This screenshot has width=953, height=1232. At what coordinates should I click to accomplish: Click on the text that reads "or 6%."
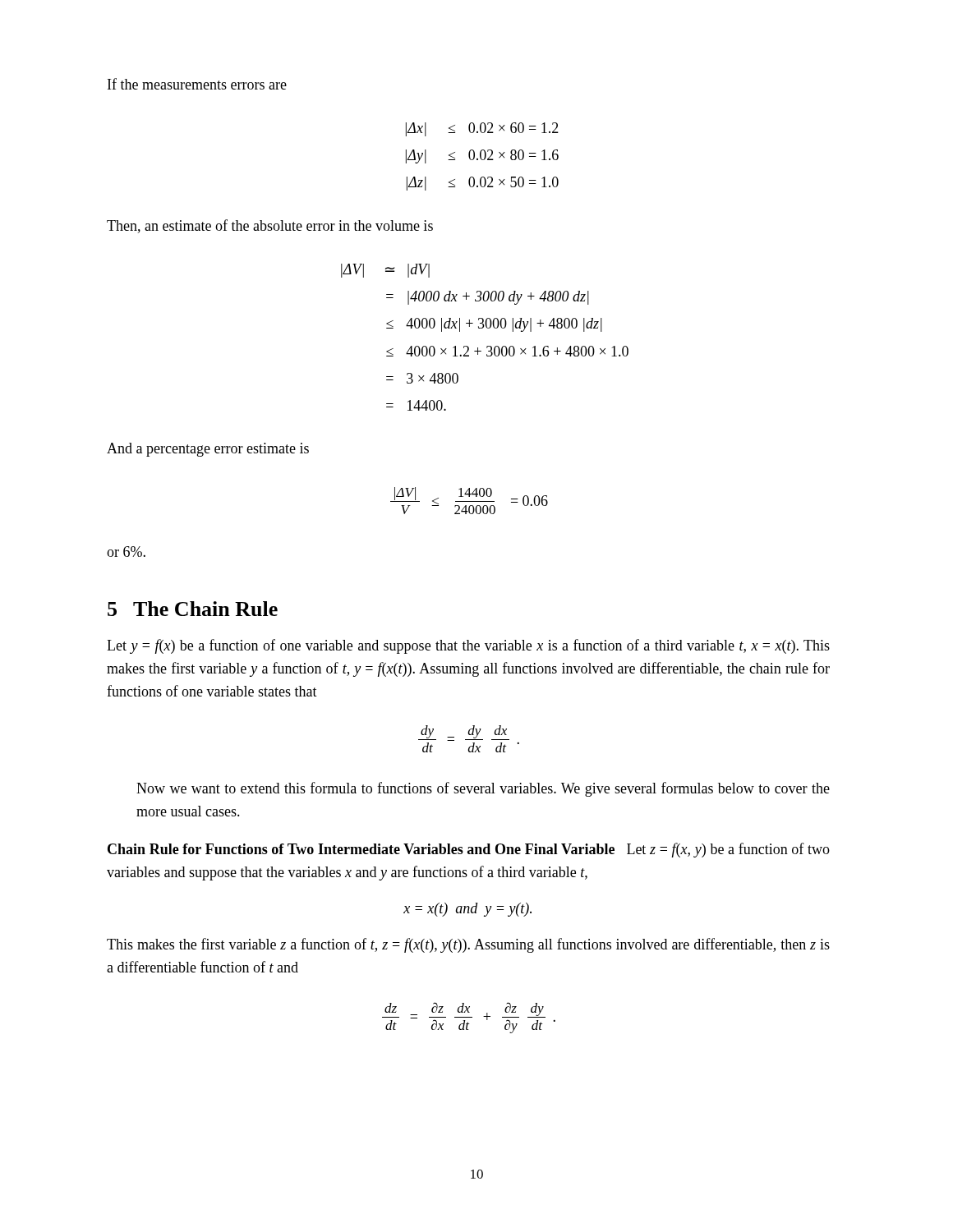[127, 552]
